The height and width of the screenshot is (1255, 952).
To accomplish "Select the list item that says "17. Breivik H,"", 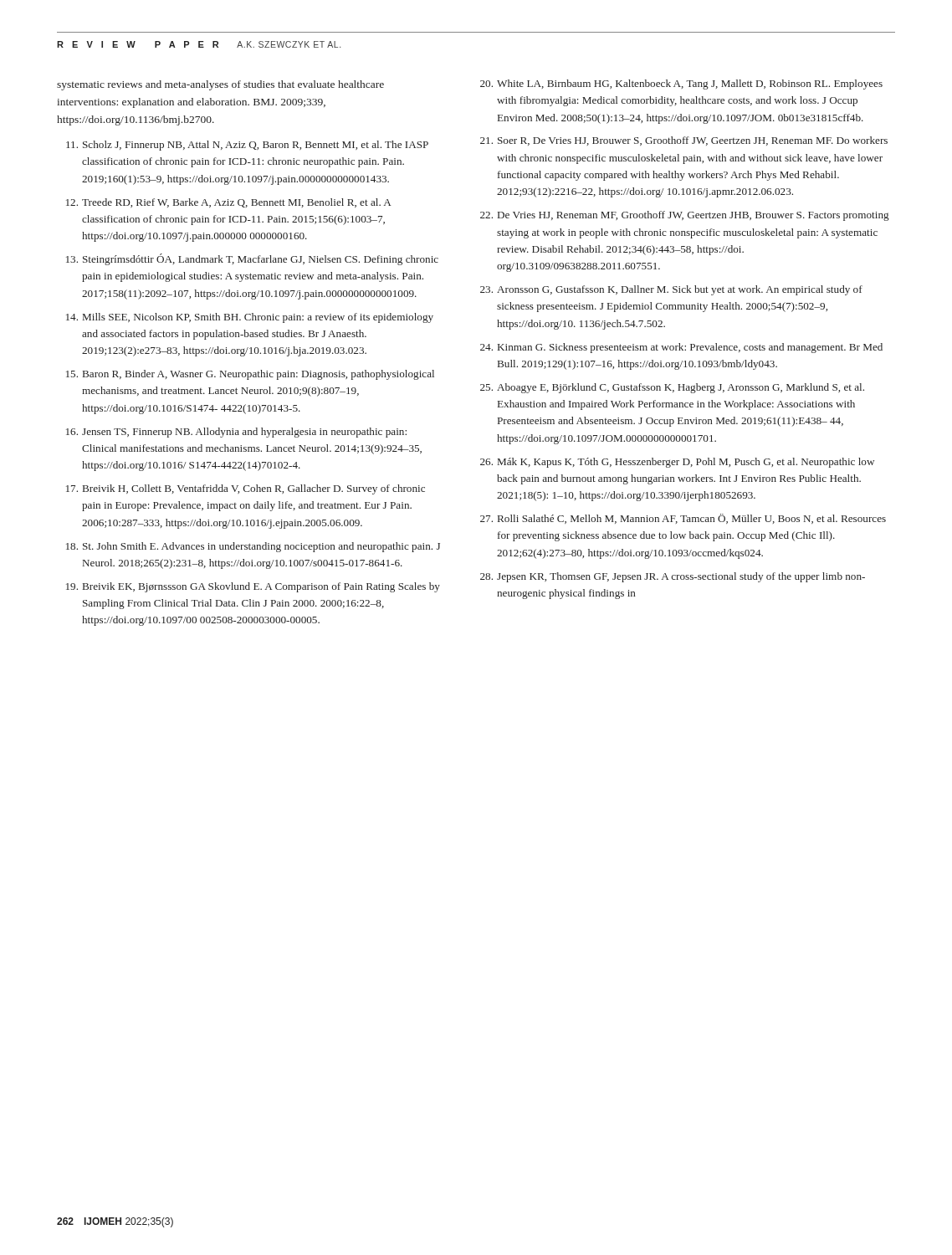I will coord(249,506).
